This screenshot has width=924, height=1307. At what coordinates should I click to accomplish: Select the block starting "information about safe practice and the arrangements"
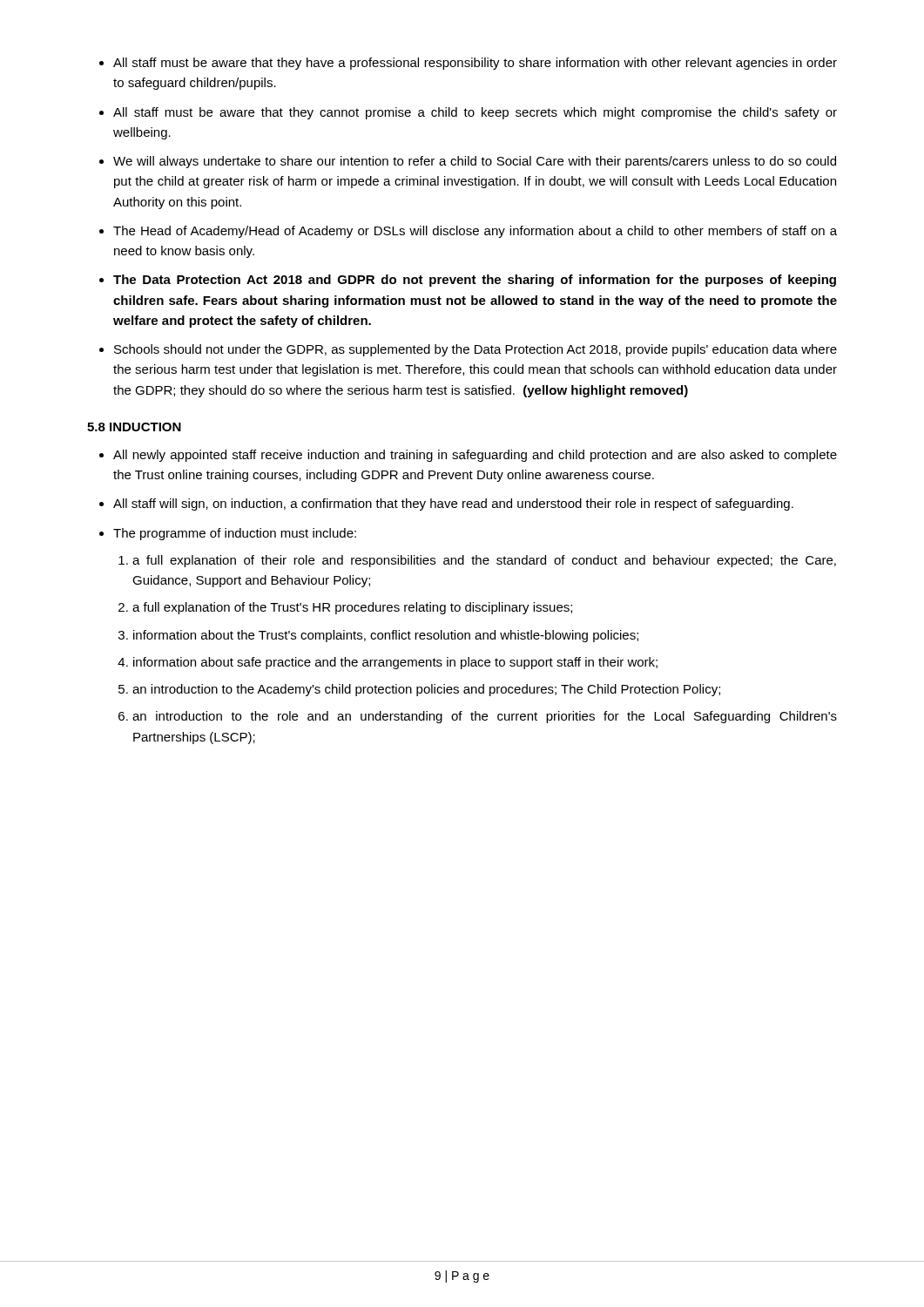coord(485,662)
